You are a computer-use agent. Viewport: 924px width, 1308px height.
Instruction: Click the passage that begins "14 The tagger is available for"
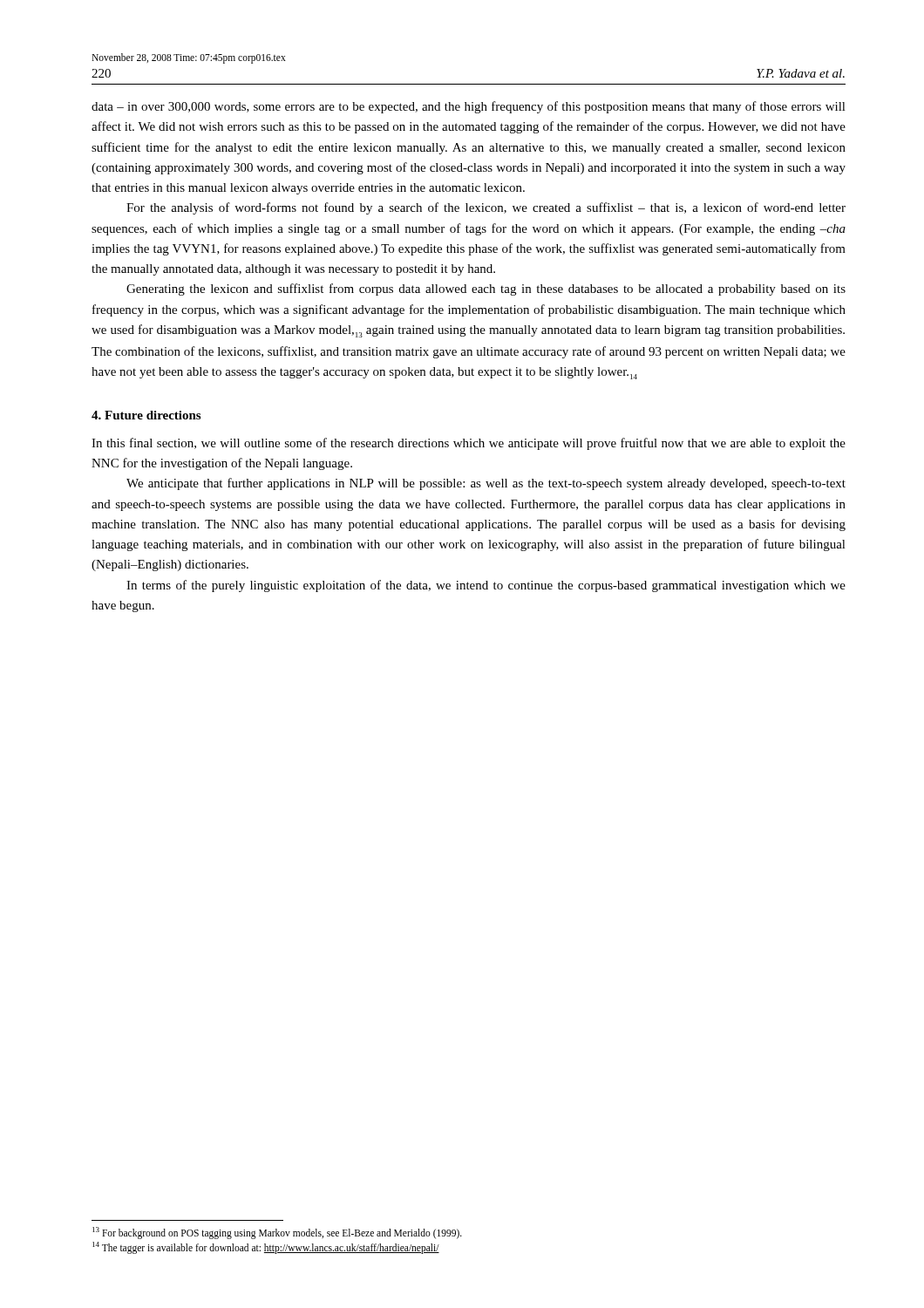265,1247
